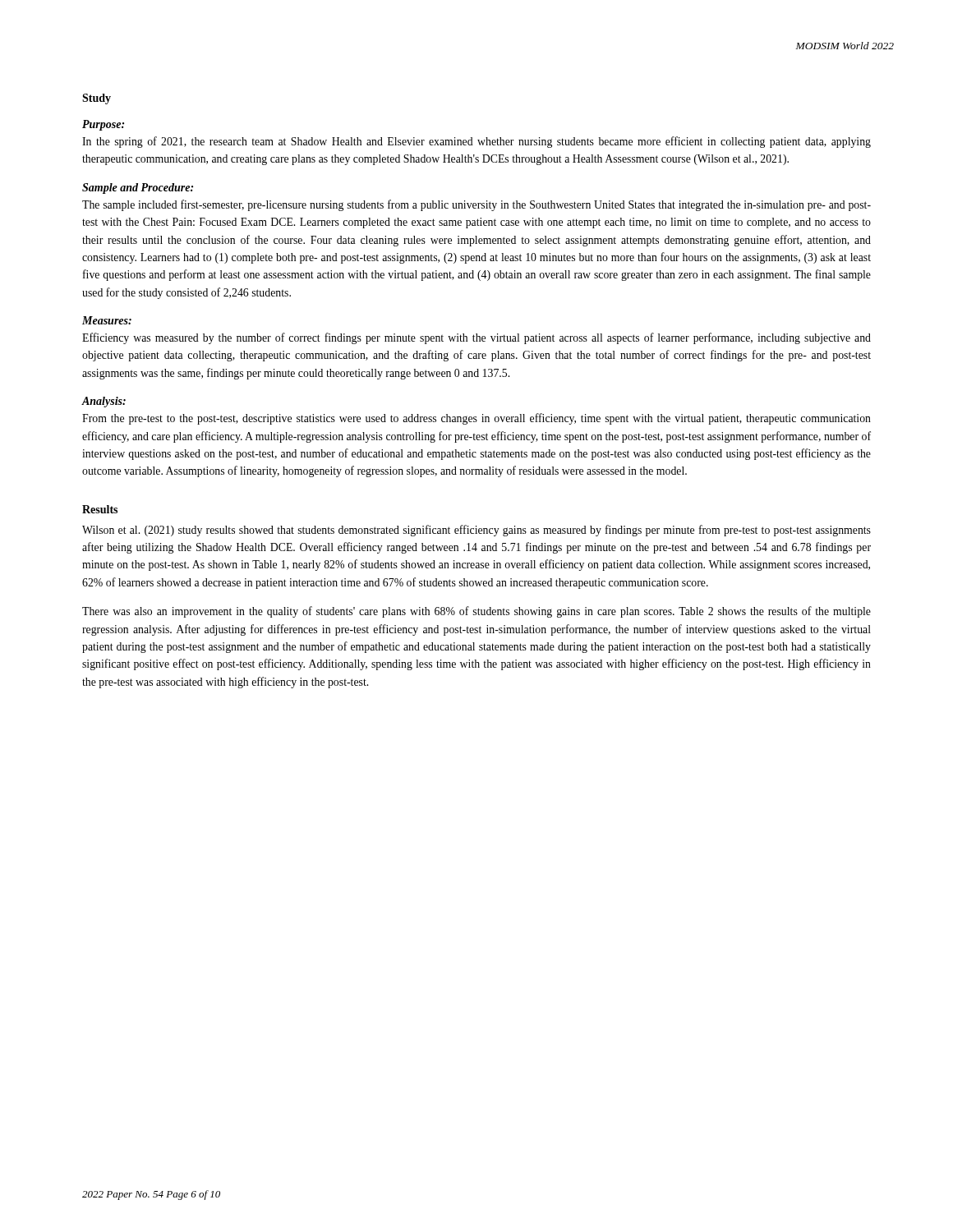953x1232 pixels.
Task: Select the text block starting "Purpose: In the spring of 2021,"
Action: pyautogui.click(x=476, y=143)
